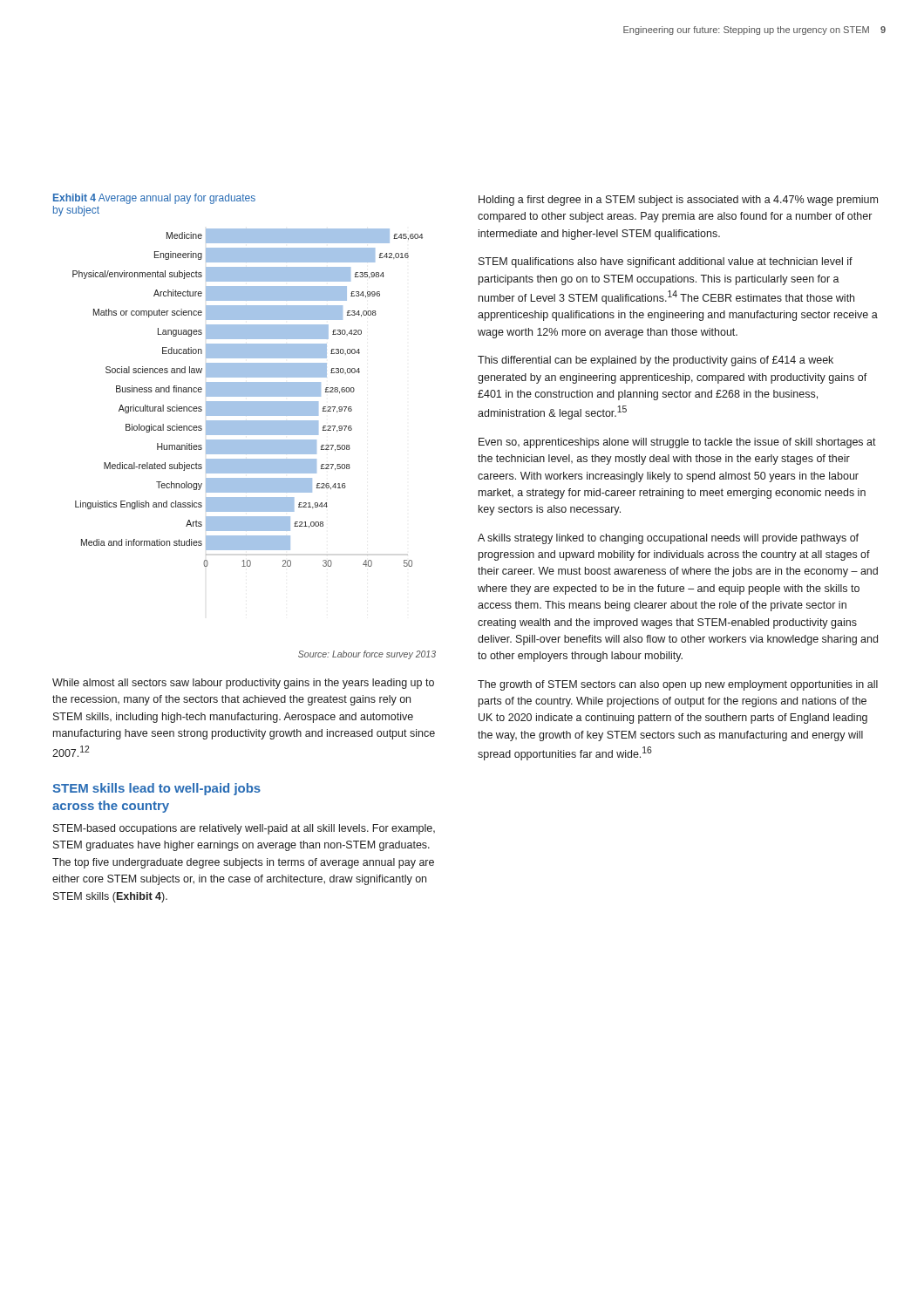Screen dimensions: 1308x924
Task: Click on the bar chart
Action: coord(244,440)
